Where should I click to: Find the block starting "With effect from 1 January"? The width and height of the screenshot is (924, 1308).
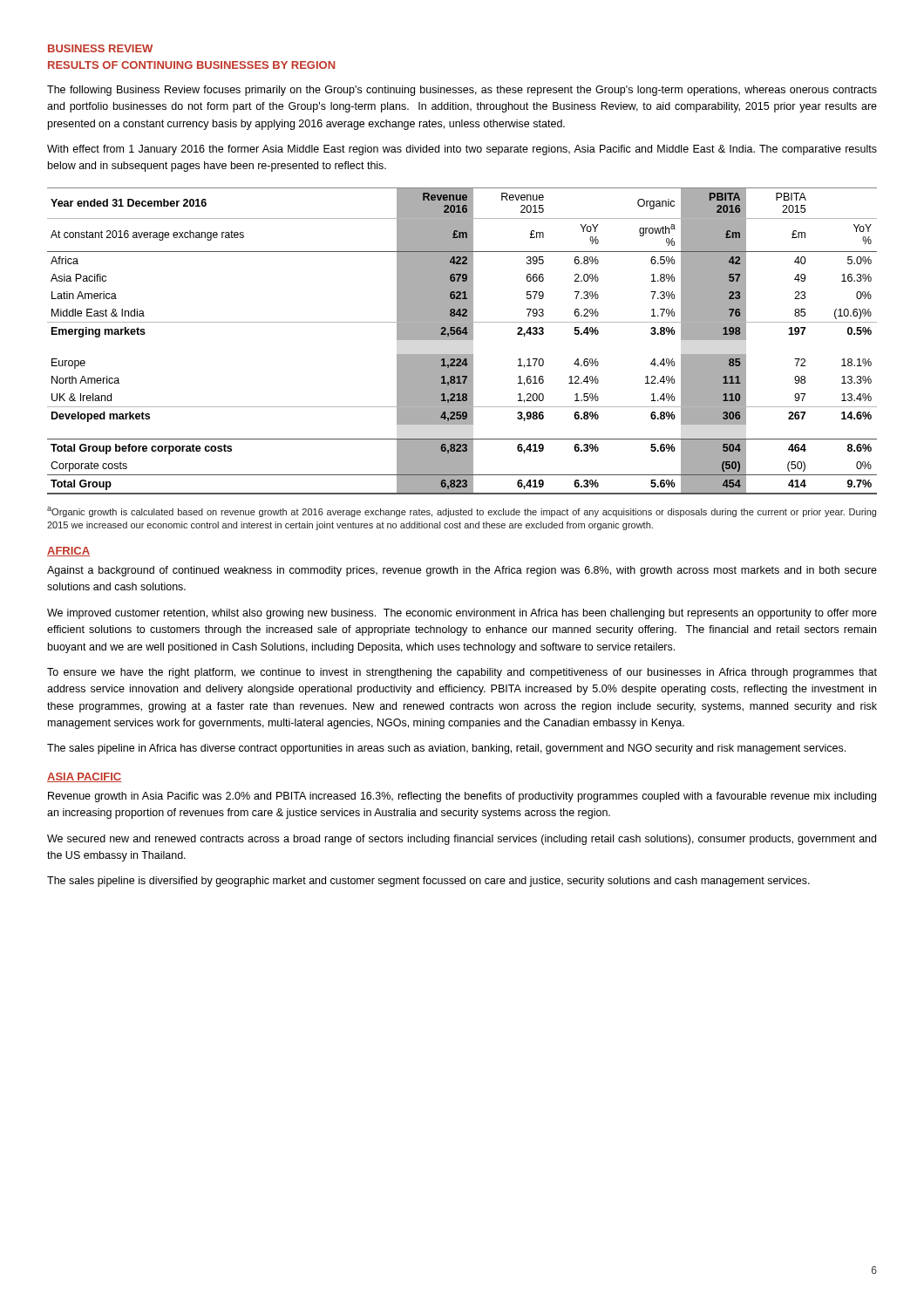[x=462, y=157]
